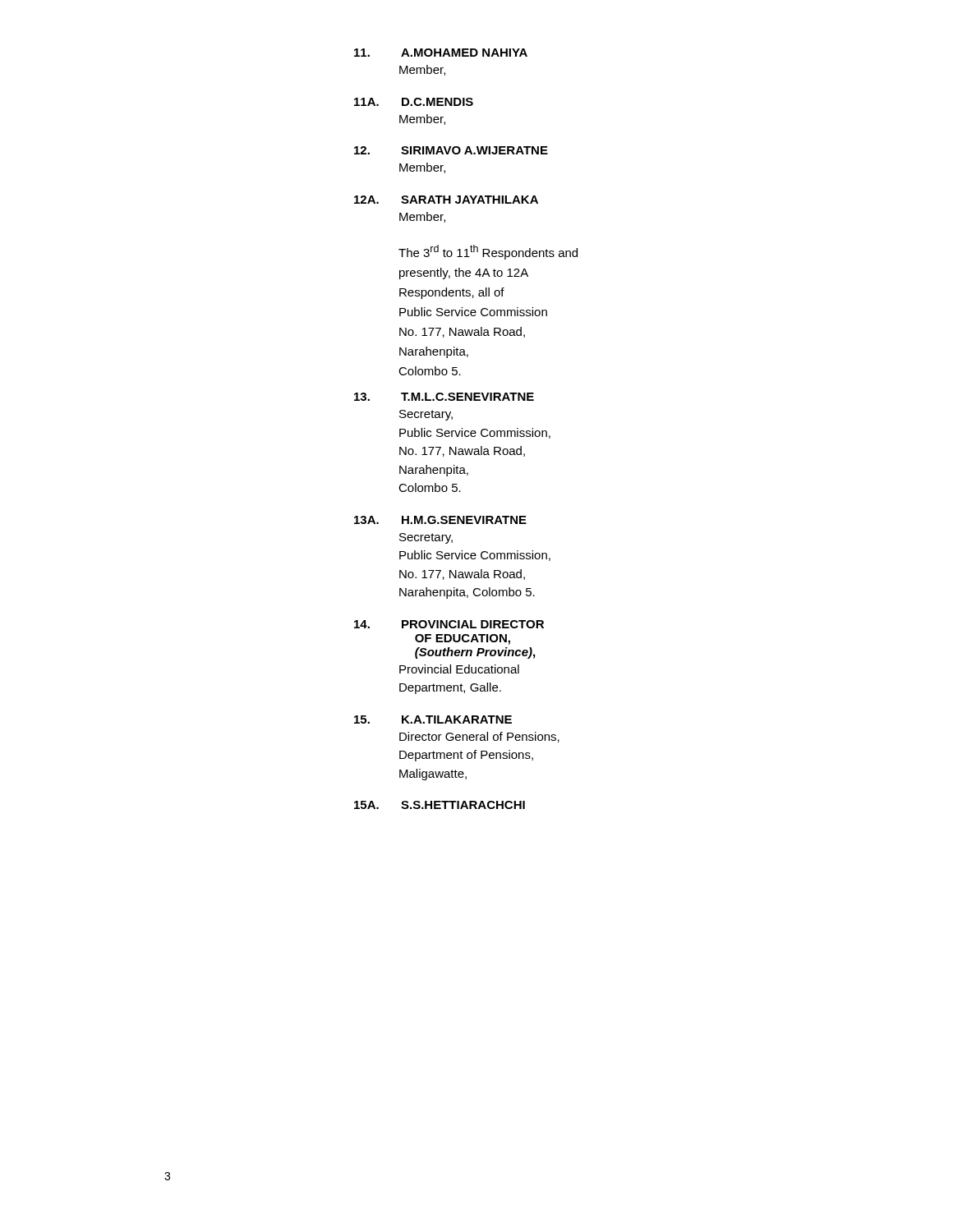Select the list item that reads "13. T.M.L.C.SENEVIRATNE Secretary, Public Service Commission, No. 177,"
This screenshot has height=1232, width=953.
[x=444, y=397]
